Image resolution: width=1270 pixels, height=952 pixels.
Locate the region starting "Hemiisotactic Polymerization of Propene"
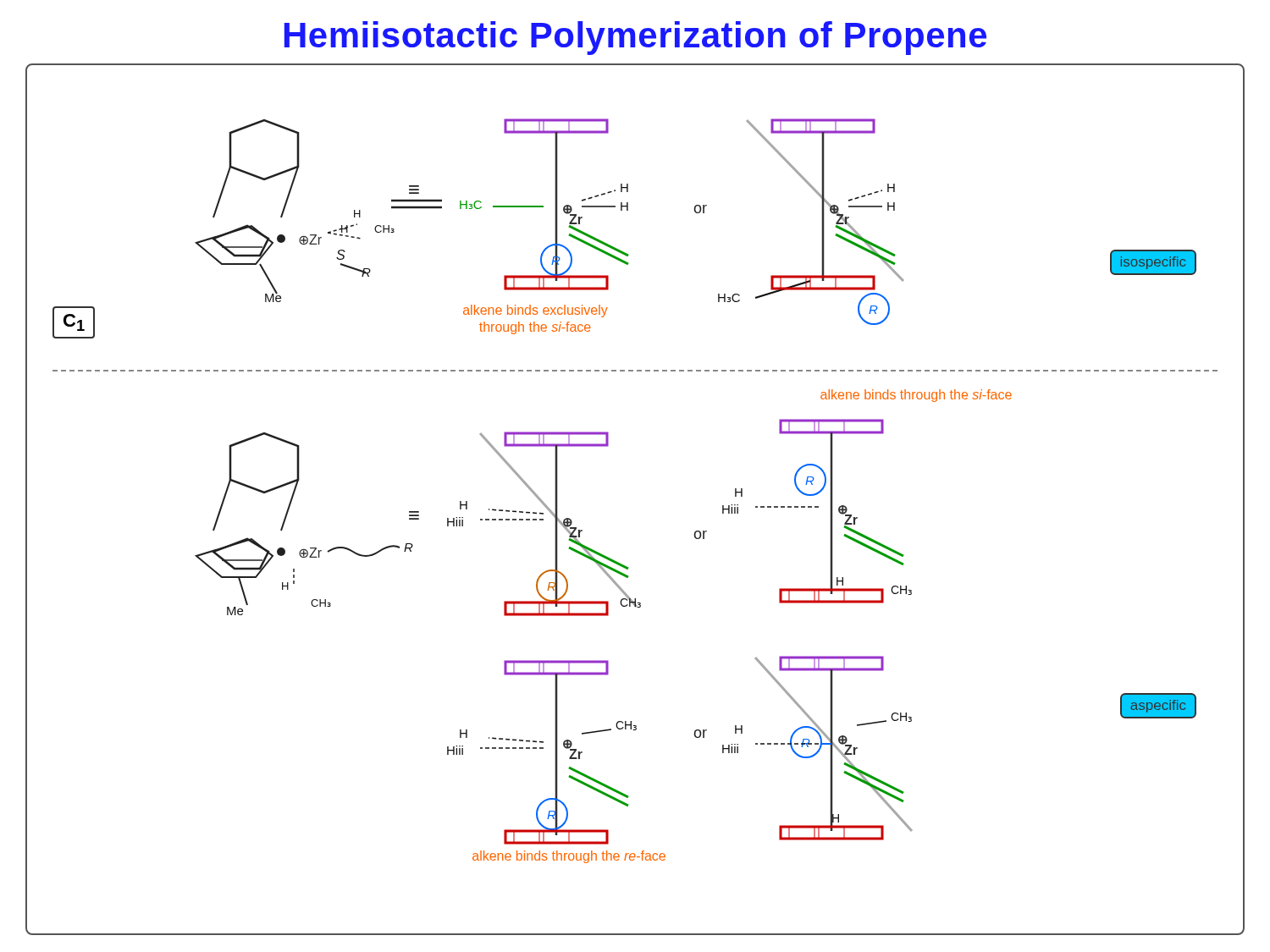(635, 35)
